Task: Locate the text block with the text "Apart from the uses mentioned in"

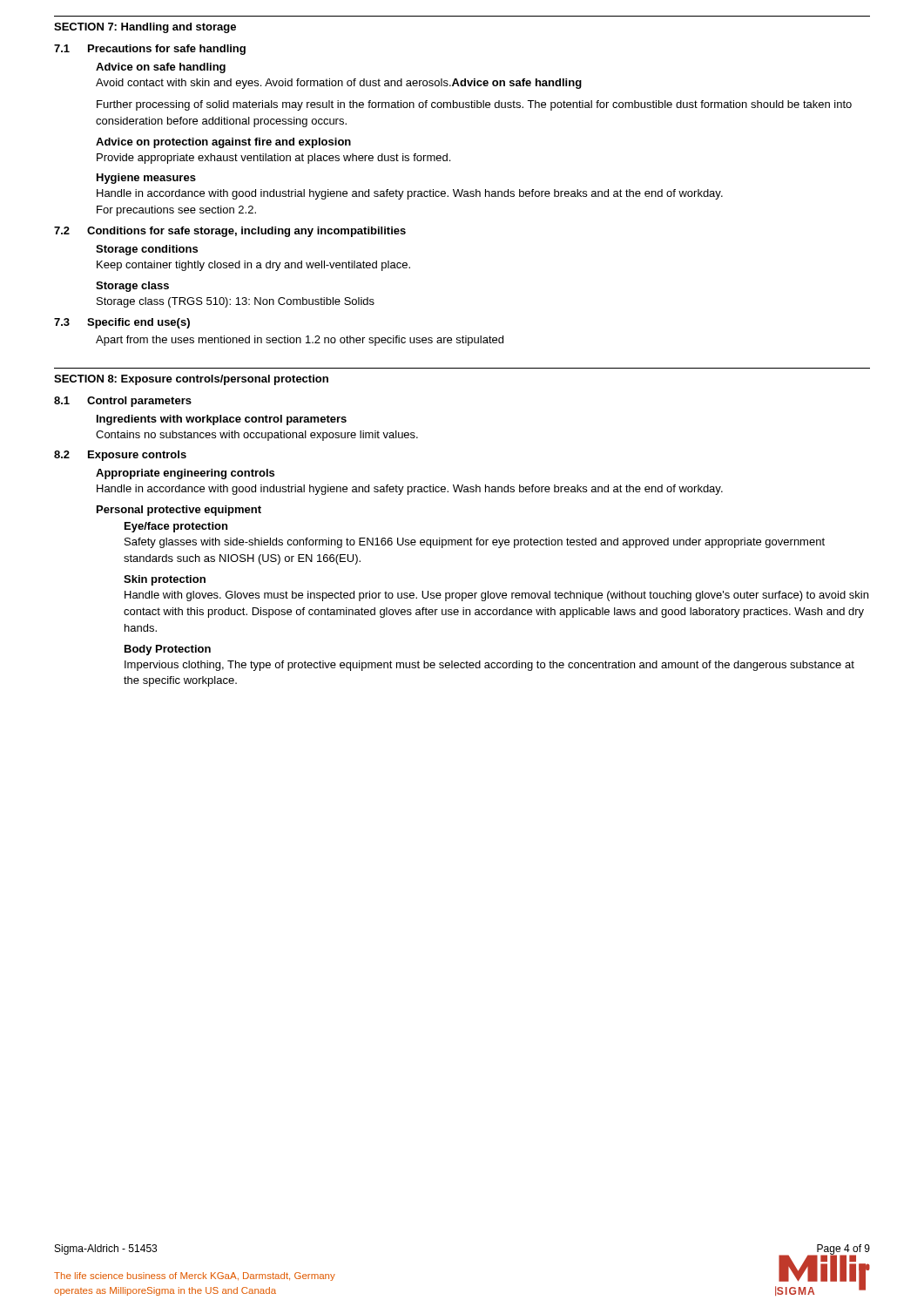Action: click(x=300, y=339)
